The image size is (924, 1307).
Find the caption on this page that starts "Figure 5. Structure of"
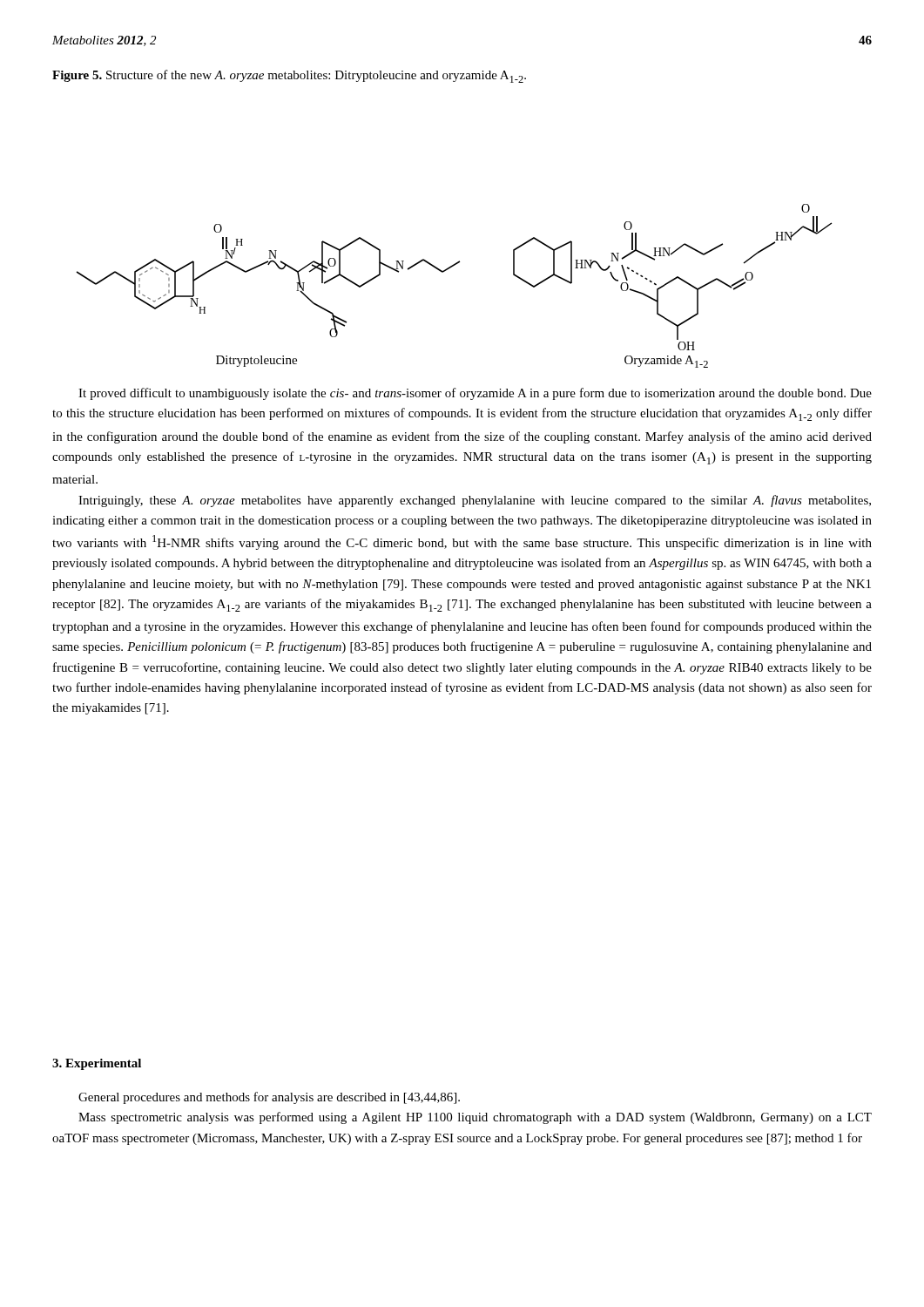(x=290, y=77)
